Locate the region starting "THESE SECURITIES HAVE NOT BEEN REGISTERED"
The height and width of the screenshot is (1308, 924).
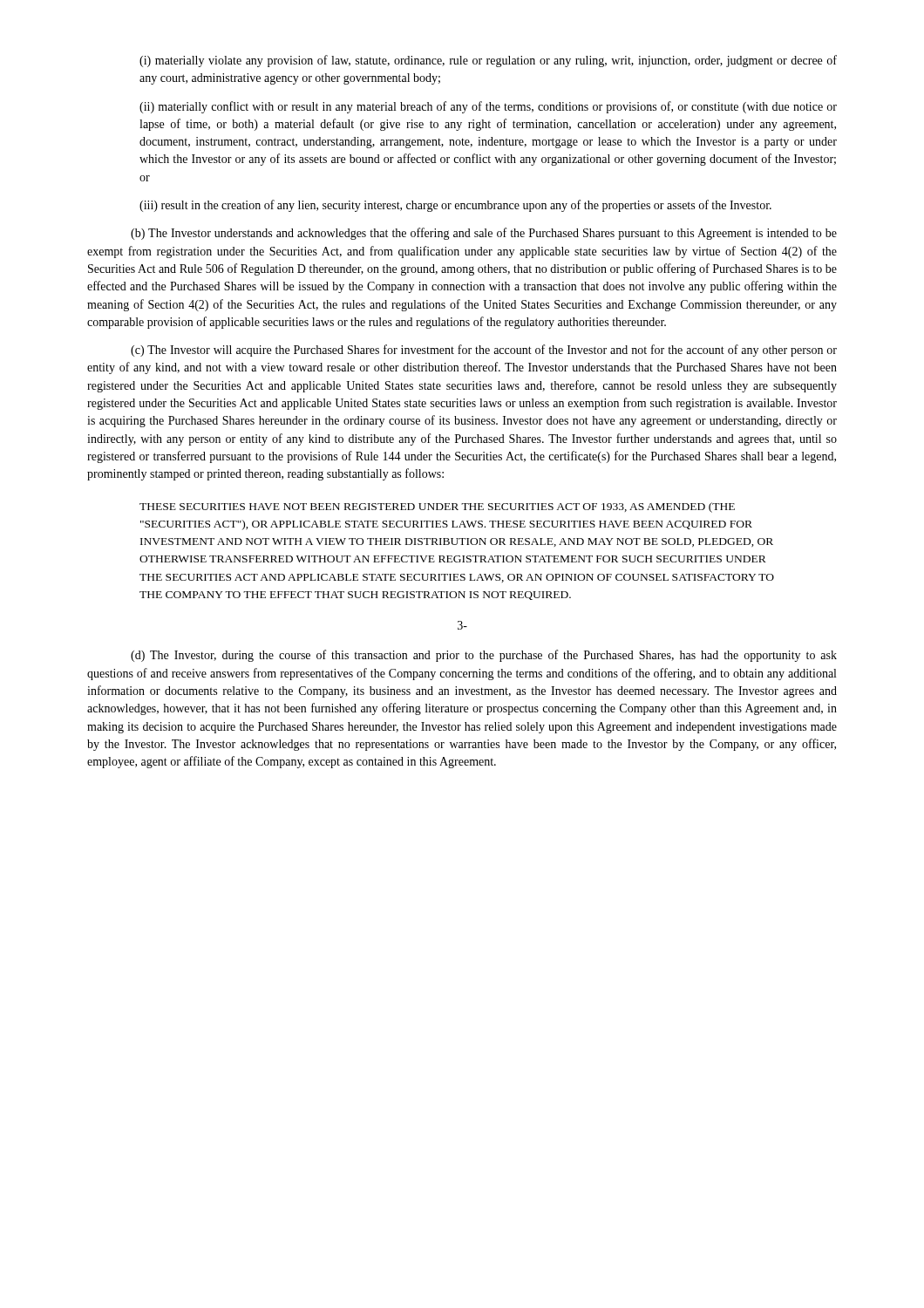tap(457, 550)
